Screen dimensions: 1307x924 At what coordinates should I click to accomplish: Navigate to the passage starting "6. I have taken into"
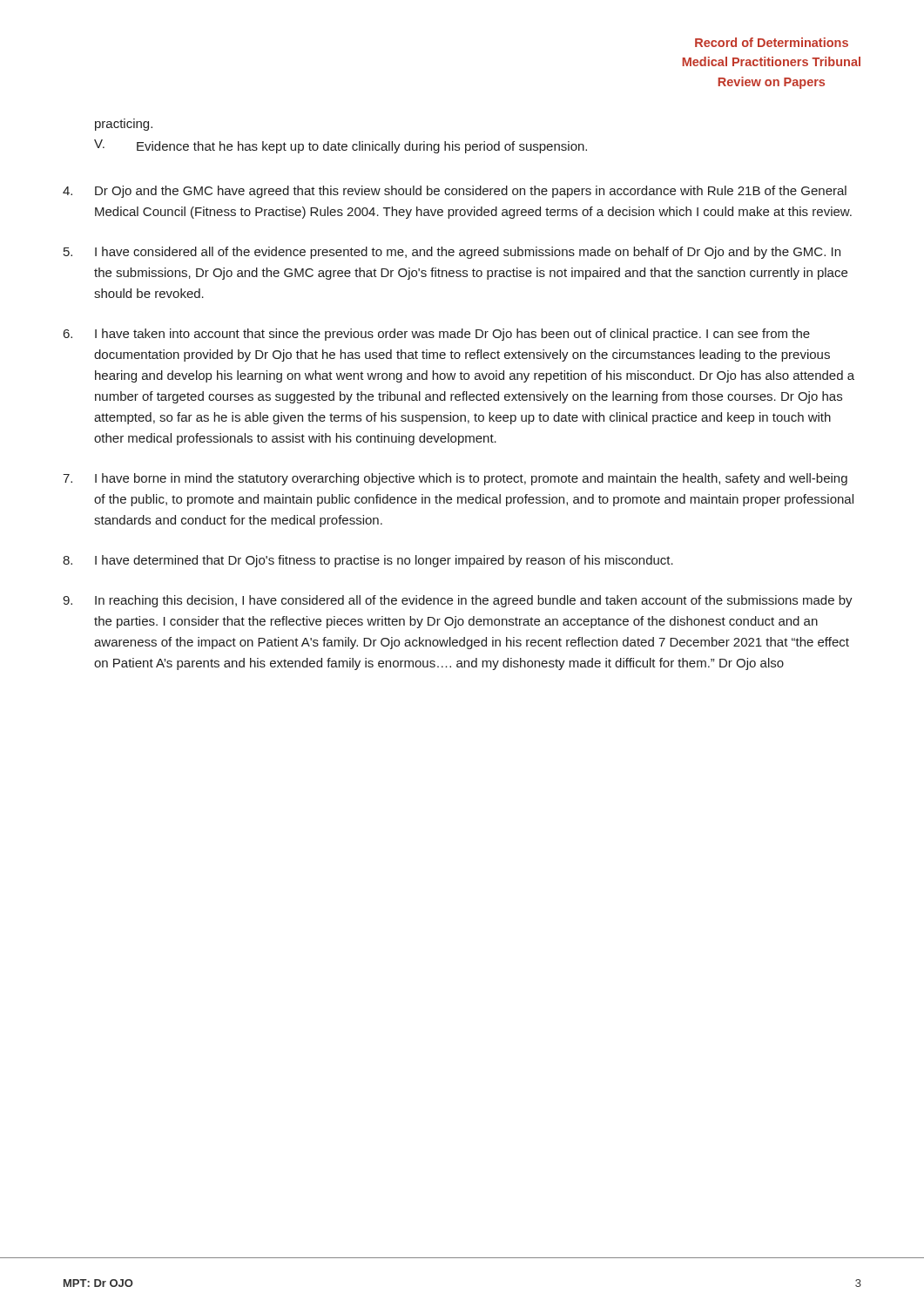pos(462,386)
